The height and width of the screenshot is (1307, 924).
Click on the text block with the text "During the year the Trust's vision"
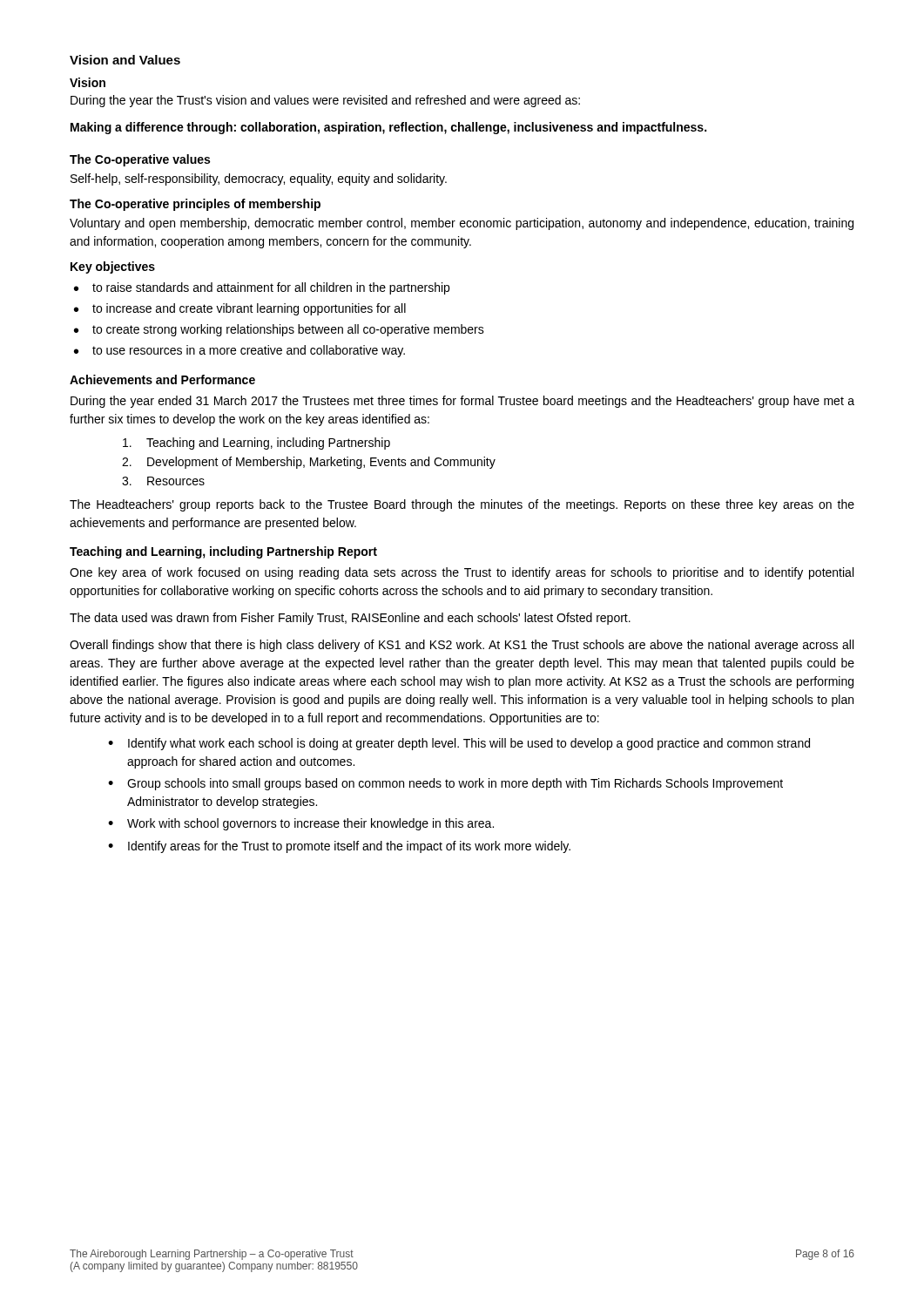click(325, 100)
